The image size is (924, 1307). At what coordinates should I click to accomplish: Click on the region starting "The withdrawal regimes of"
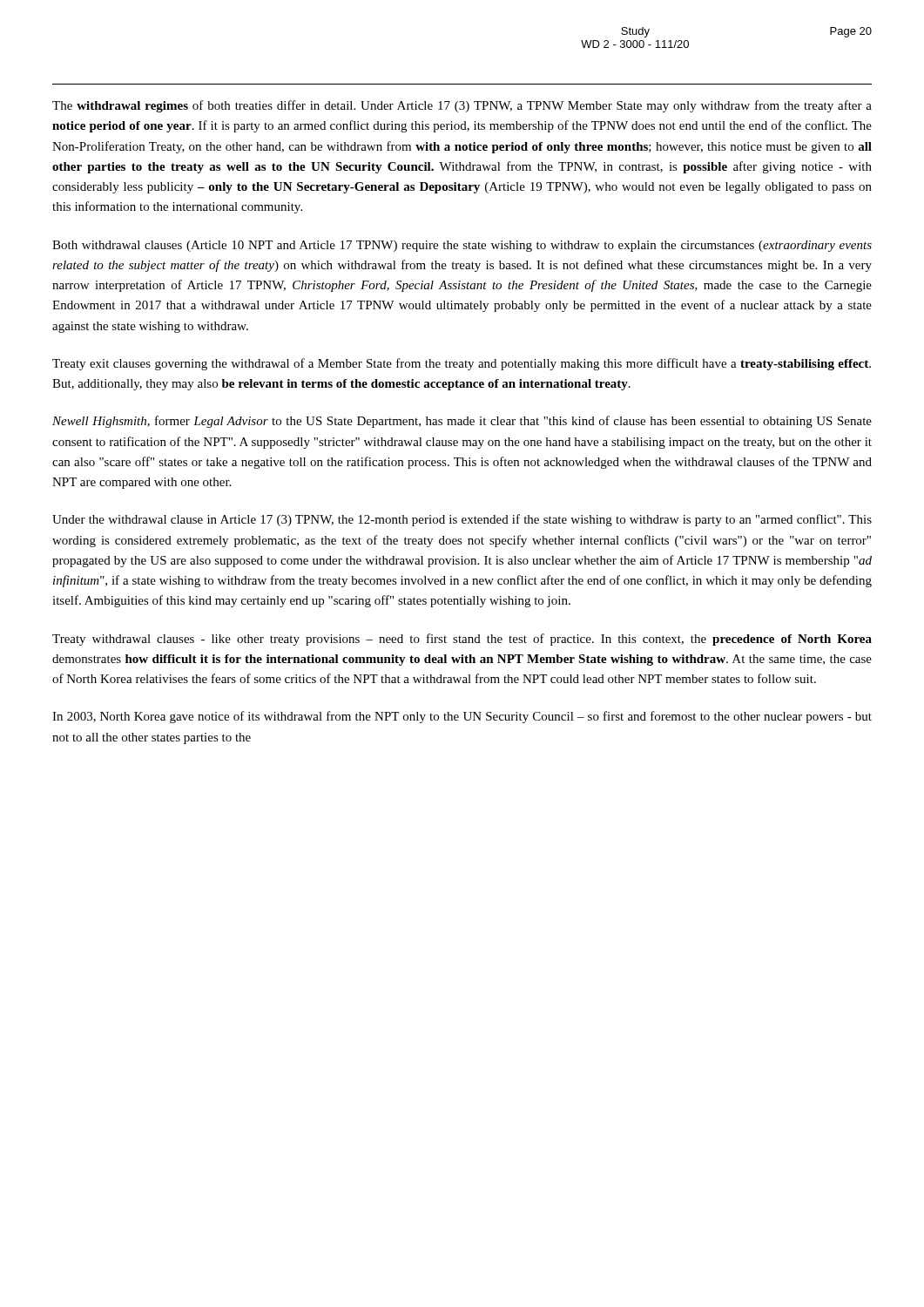[462, 156]
